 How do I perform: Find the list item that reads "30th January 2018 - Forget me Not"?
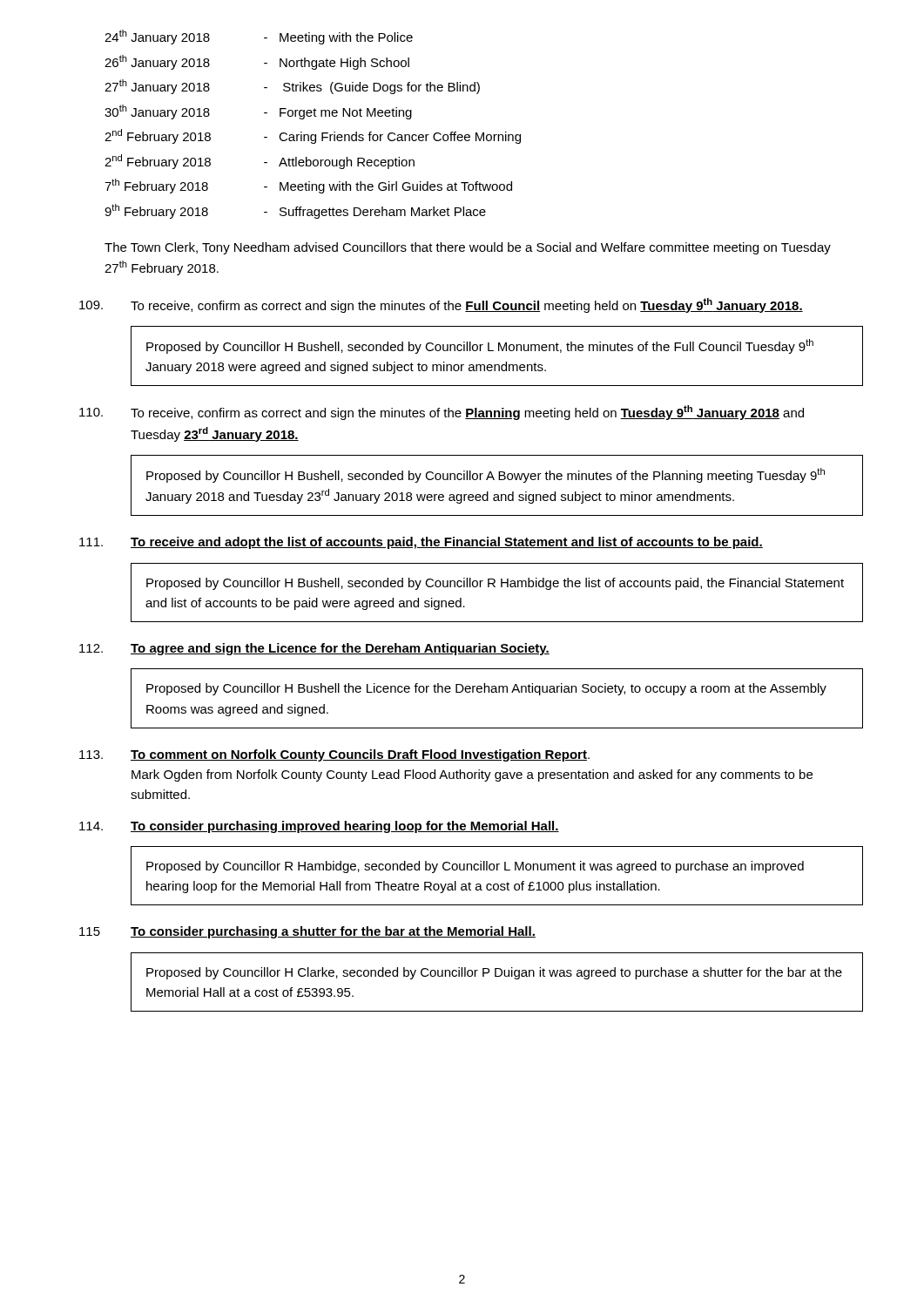154,112
